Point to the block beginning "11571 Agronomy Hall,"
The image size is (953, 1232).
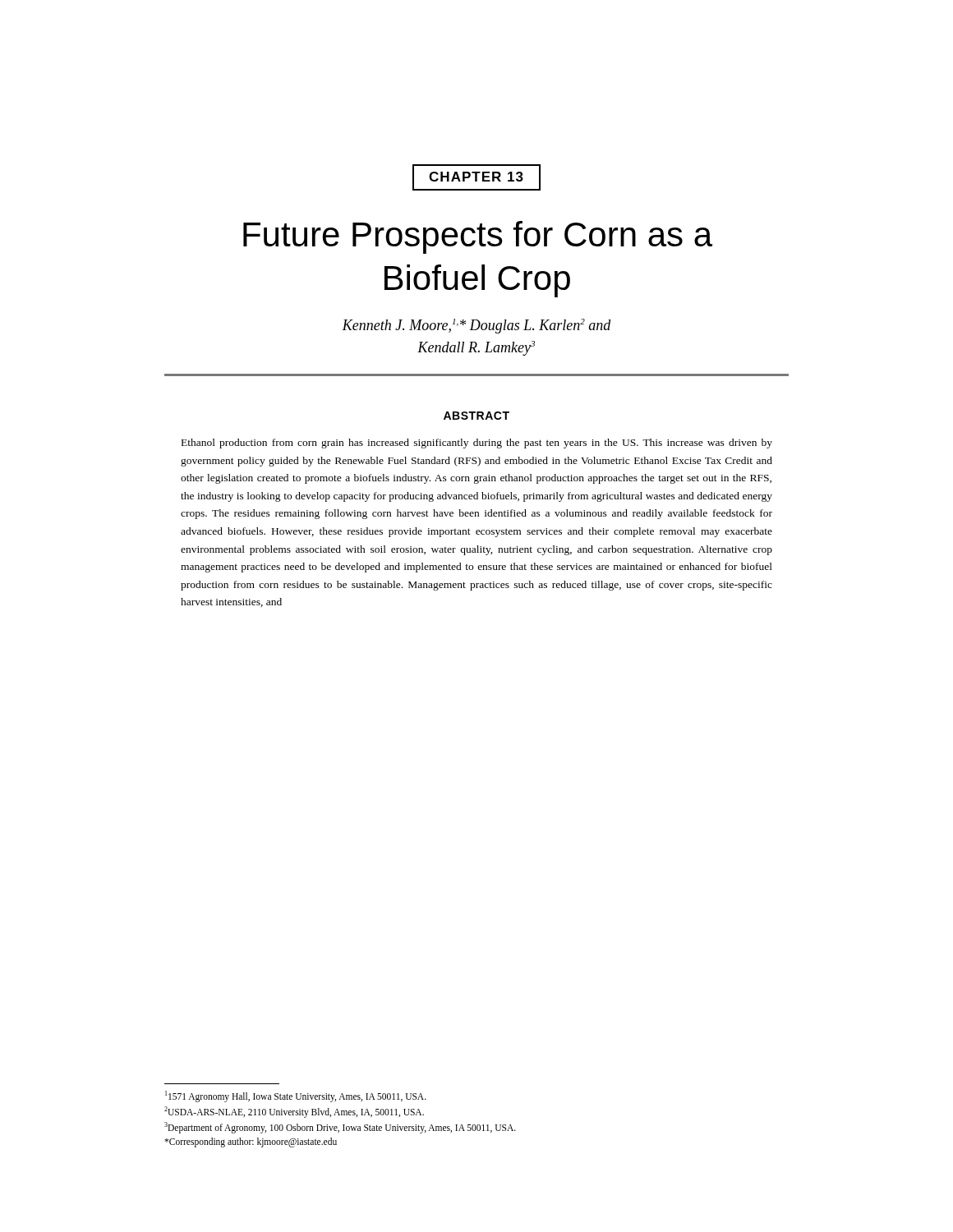[x=295, y=1096]
